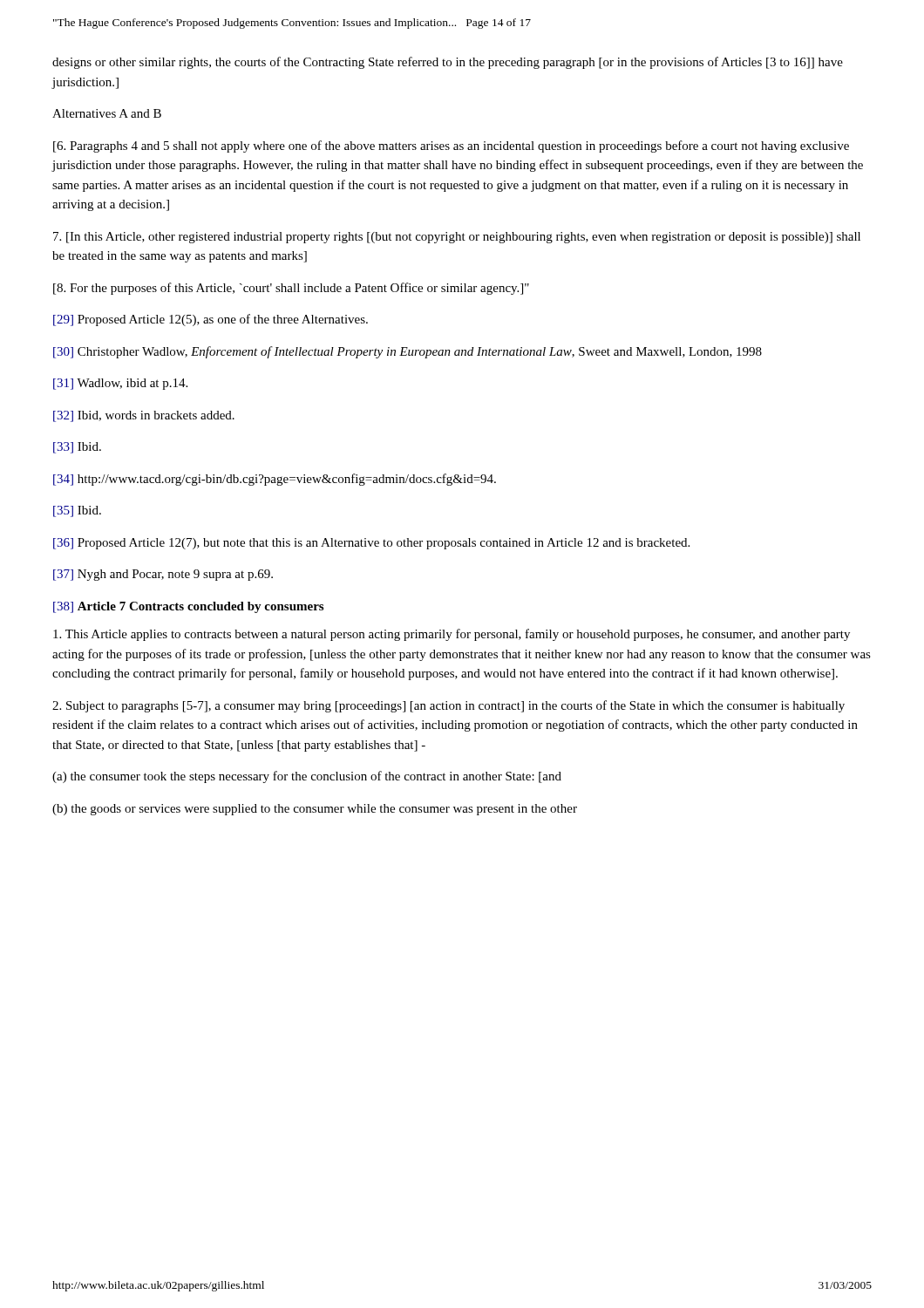Screen dimensions: 1308x924
Task: Click on the block starting "[32] Ibid, words in brackets added."
Action: click(144, 415)
